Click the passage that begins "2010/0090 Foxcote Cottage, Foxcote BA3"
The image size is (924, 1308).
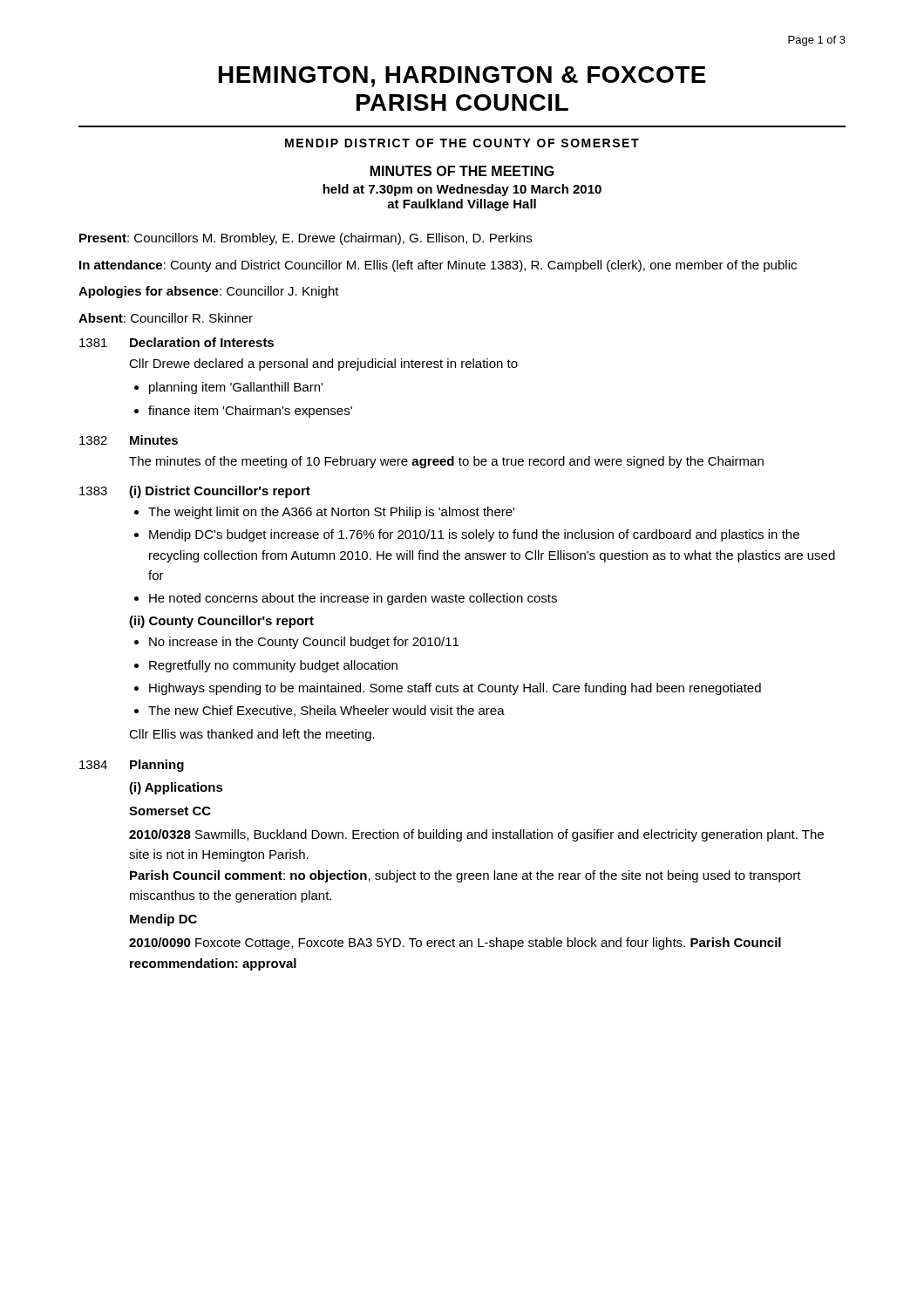[487, 953]
